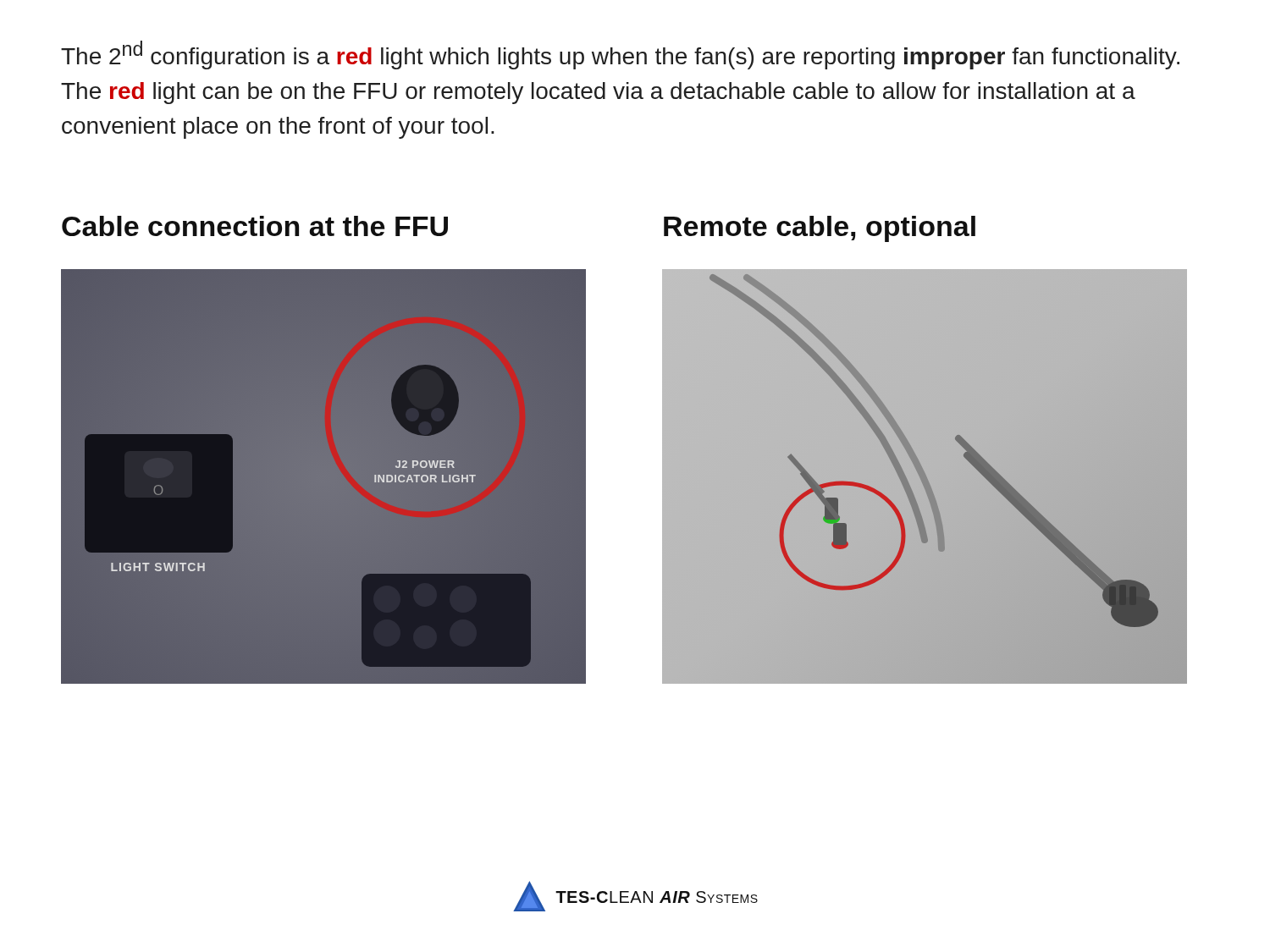
Task: Click on the block starting "The 2nd configuration is a"
Action: (x=621, y=88)
